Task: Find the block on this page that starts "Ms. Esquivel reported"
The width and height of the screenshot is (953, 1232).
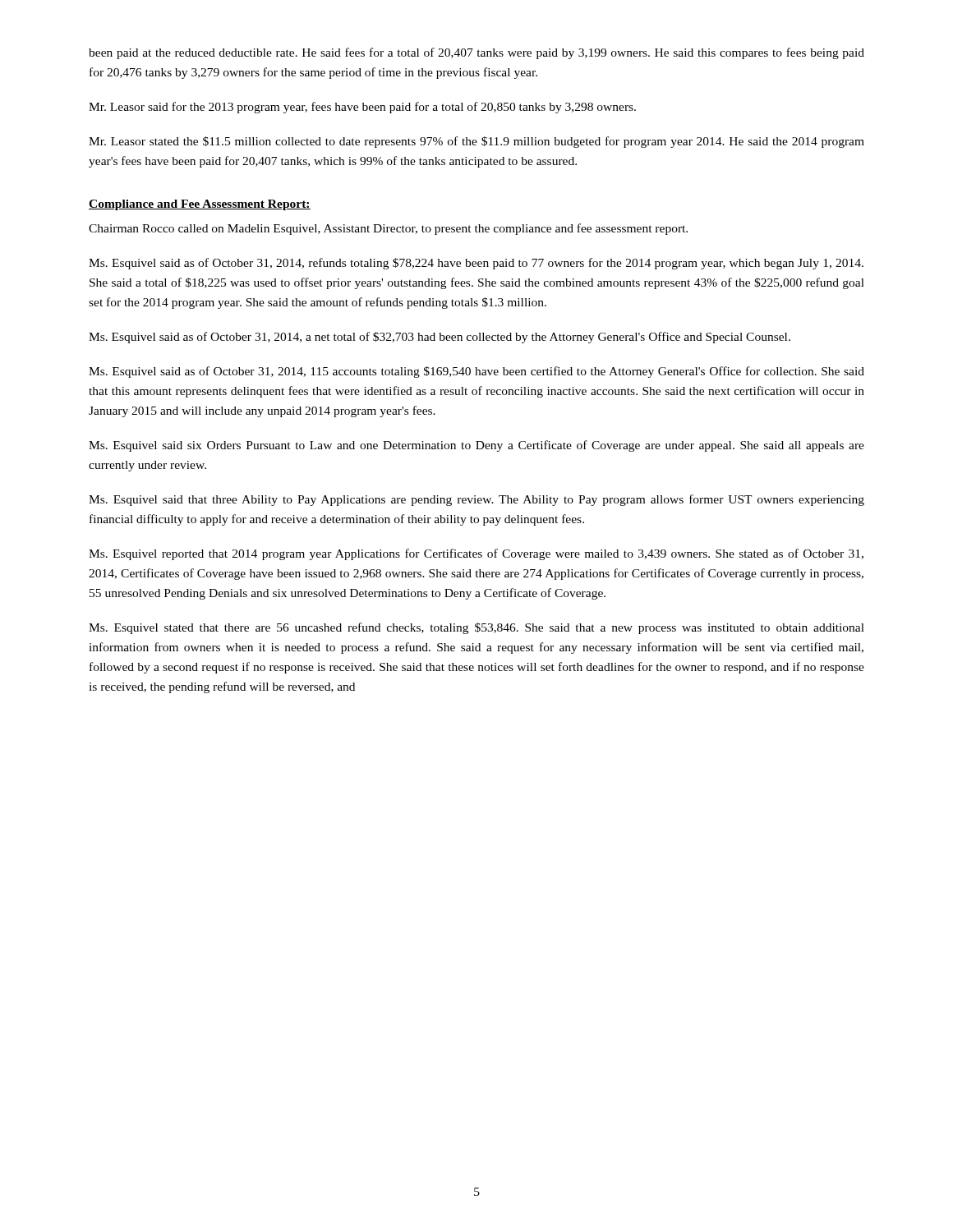Action: click(x=476, y=573)
